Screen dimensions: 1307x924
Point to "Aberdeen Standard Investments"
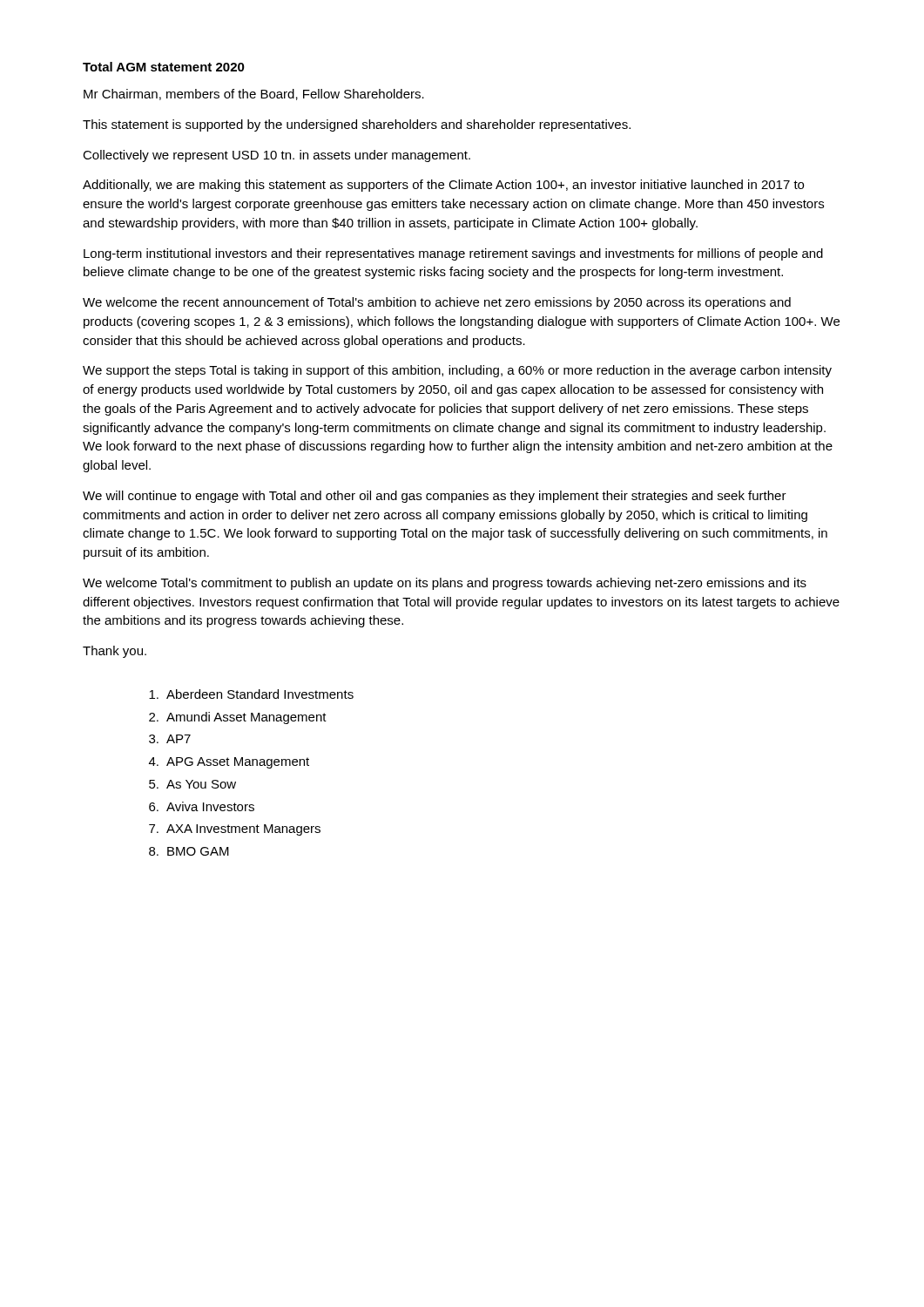(251, 694)
